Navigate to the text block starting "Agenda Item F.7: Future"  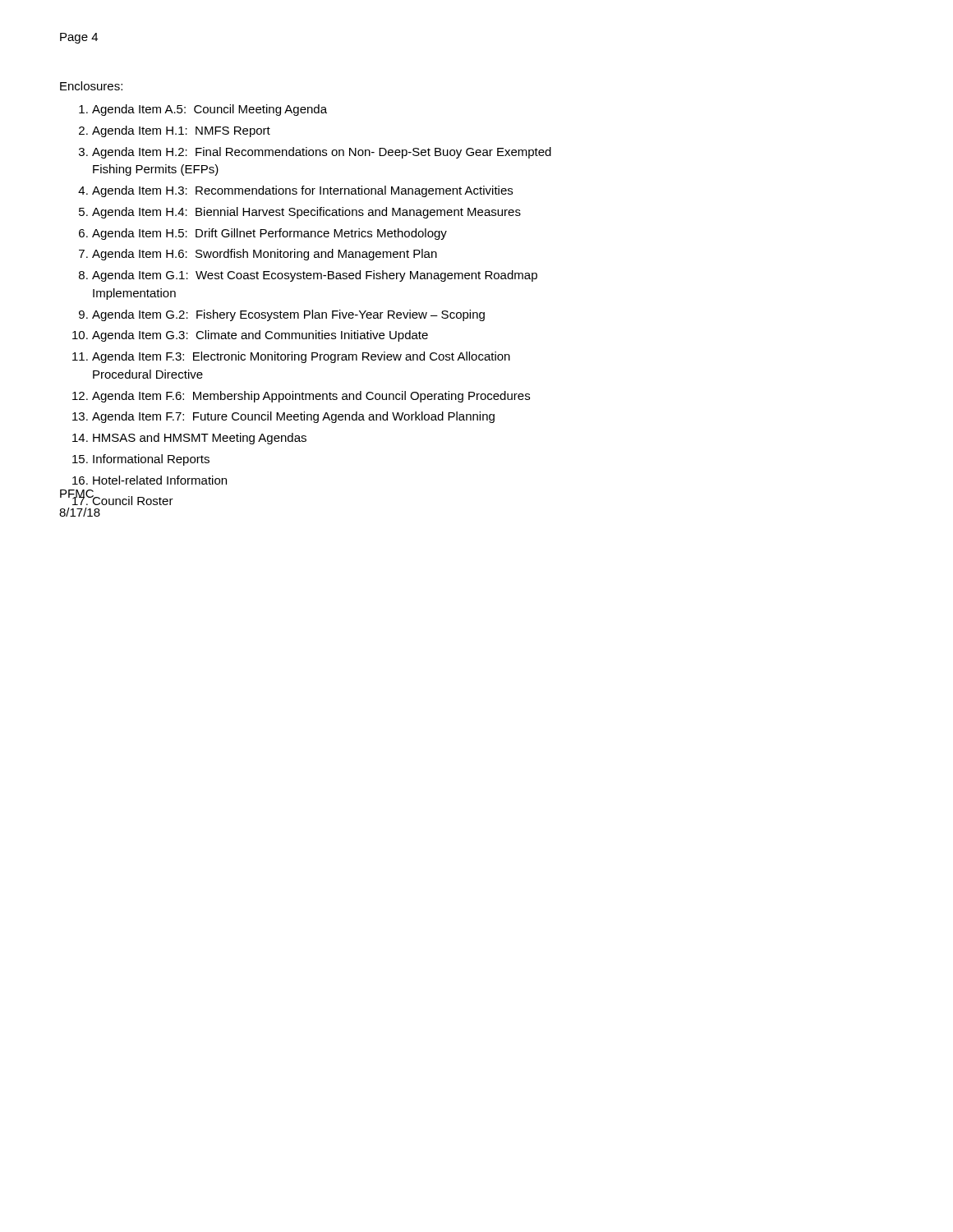click(x=294, y=416)
